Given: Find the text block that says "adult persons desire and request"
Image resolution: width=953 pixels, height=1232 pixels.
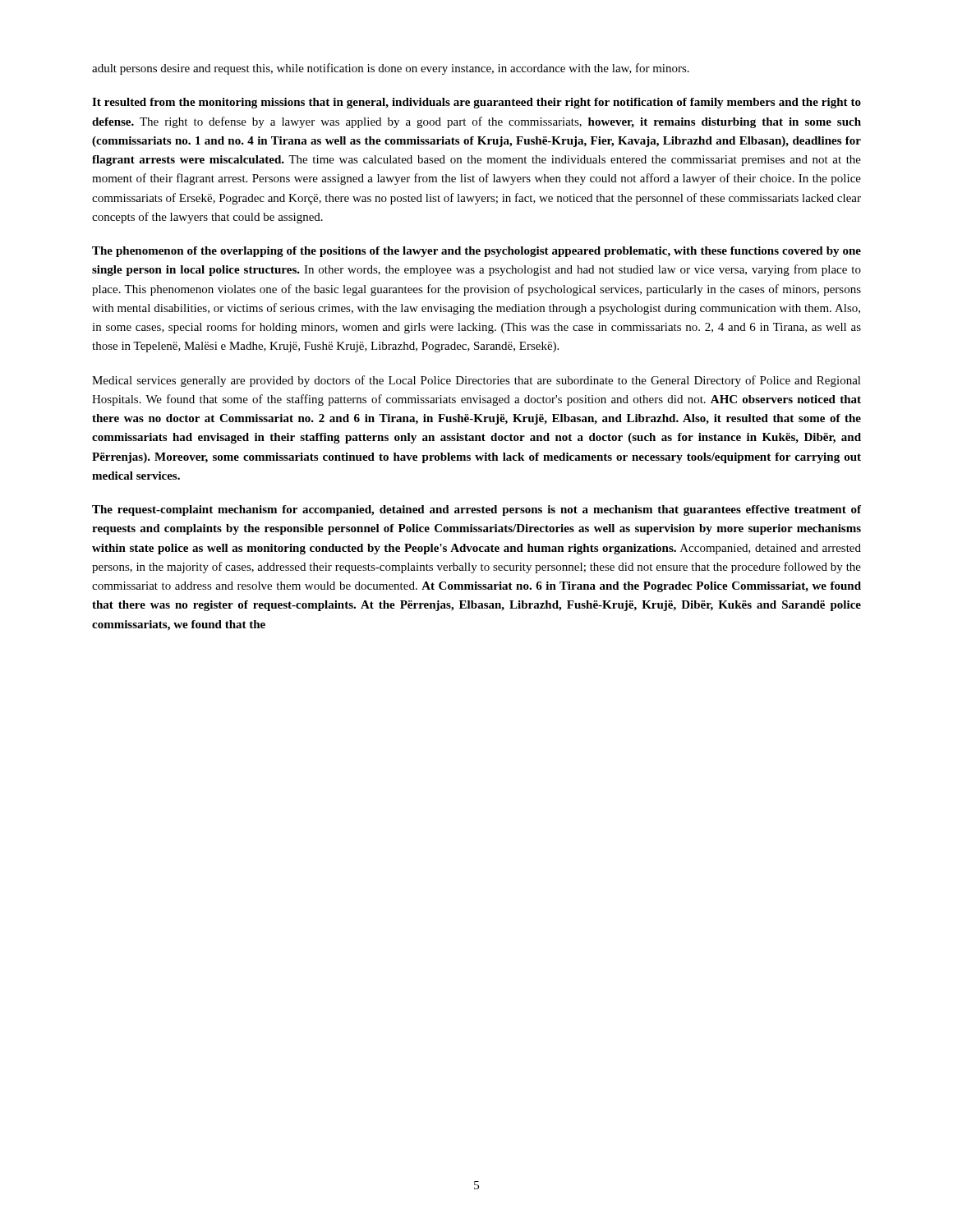Looking at the screenshot, I should pos(391,68).
